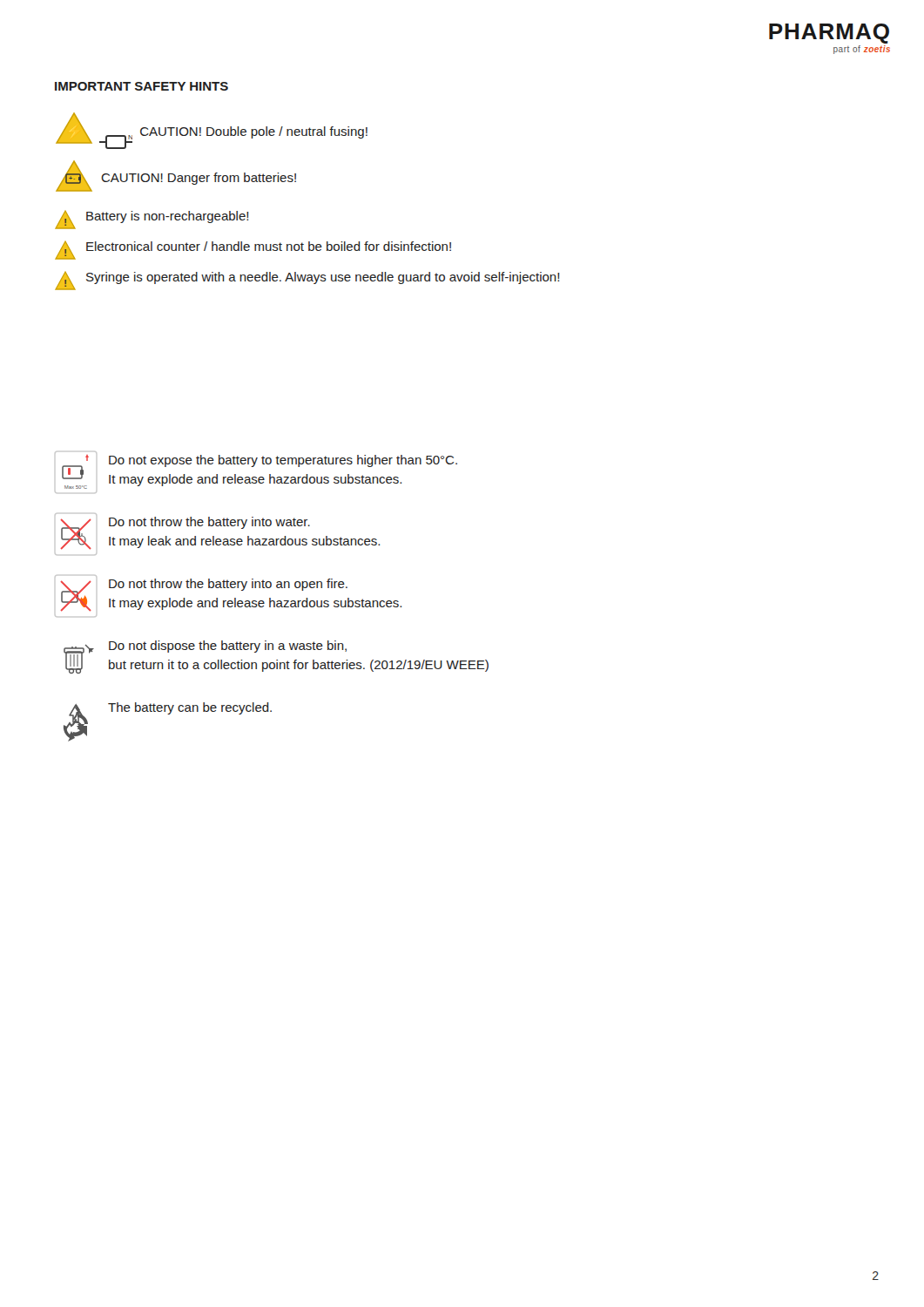
Task: Click the logo
Action: pos(829,36)
